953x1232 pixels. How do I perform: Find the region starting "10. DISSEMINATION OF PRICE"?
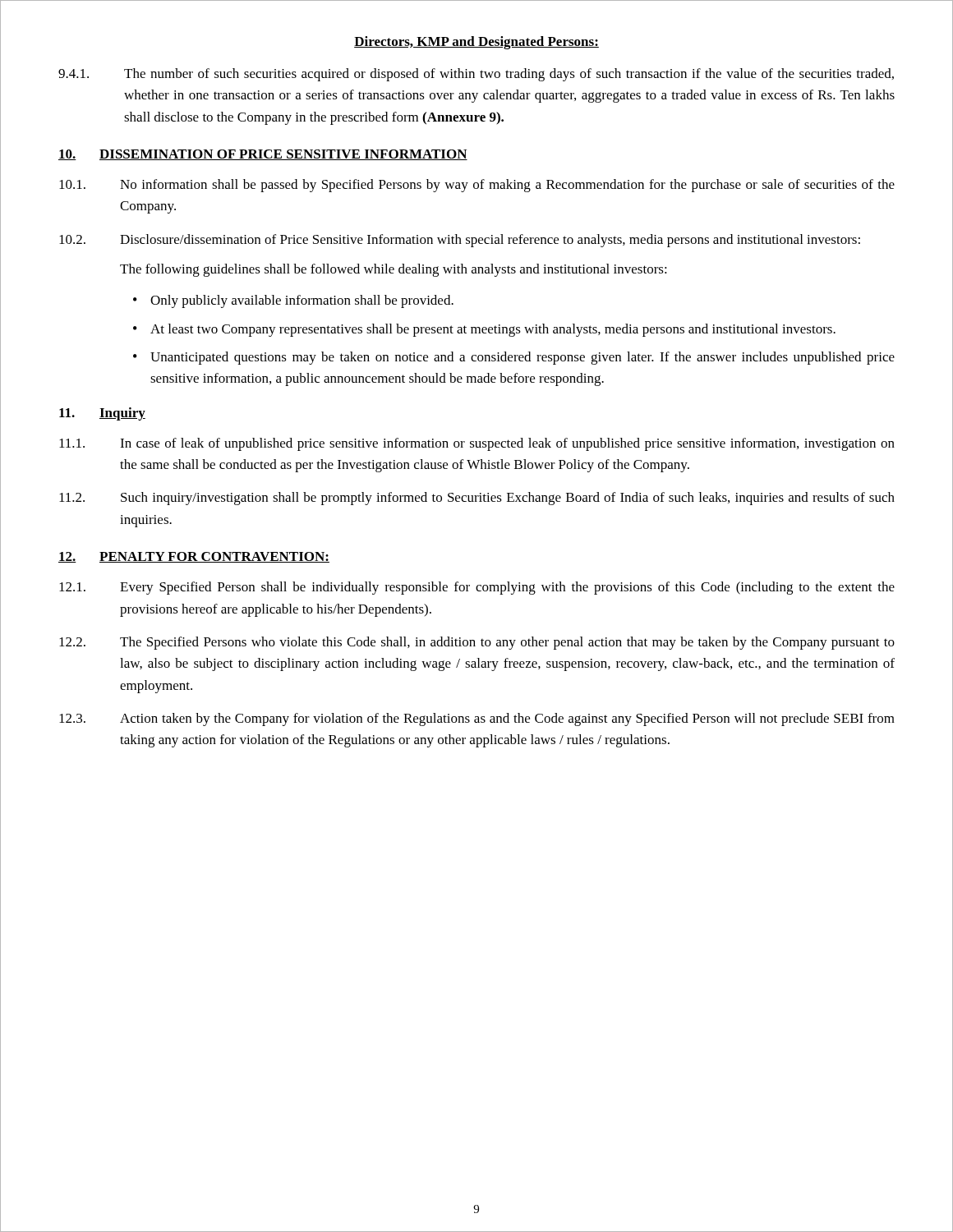coord(263,154)
